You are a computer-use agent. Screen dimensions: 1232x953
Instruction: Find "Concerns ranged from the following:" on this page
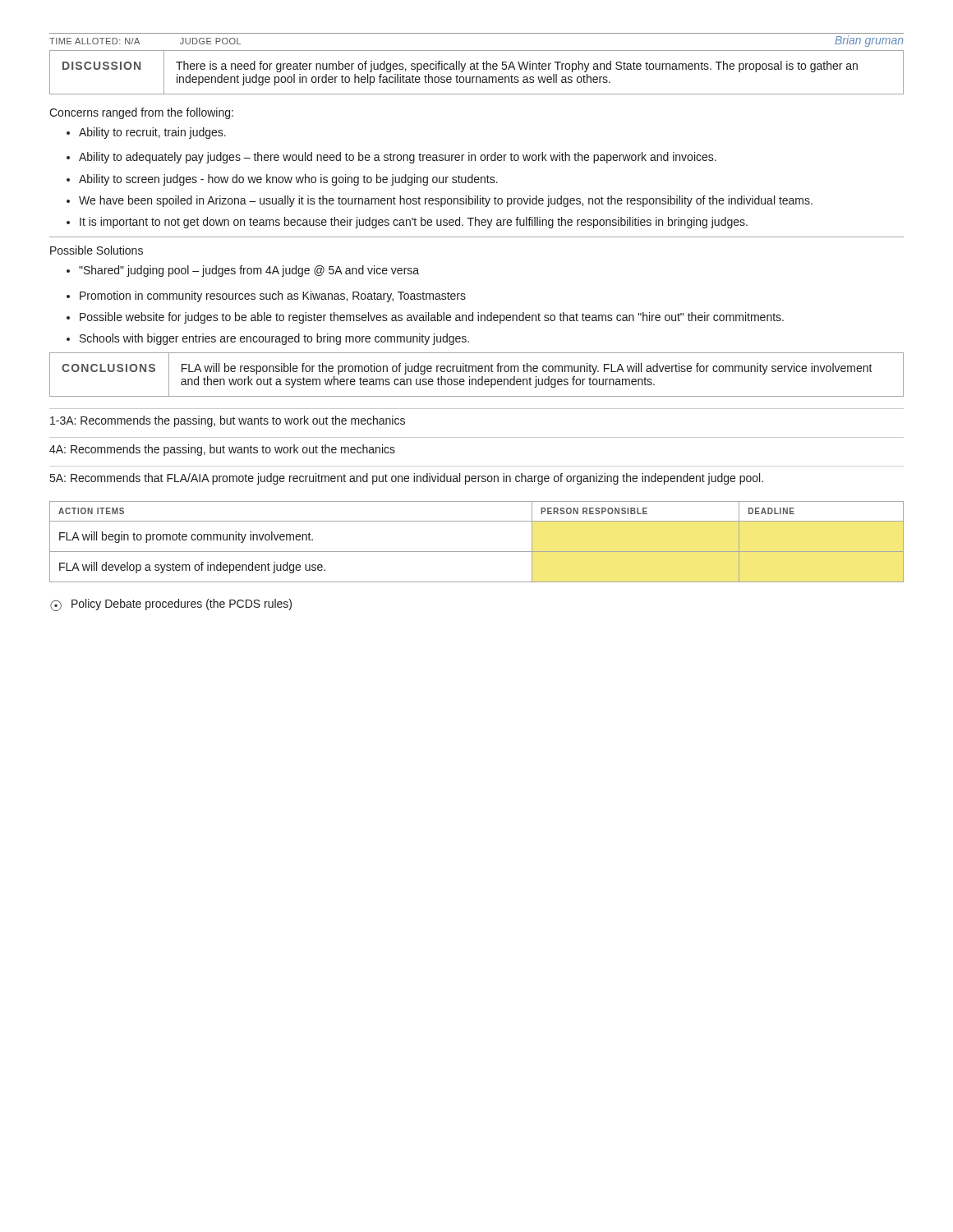point(142,113)
